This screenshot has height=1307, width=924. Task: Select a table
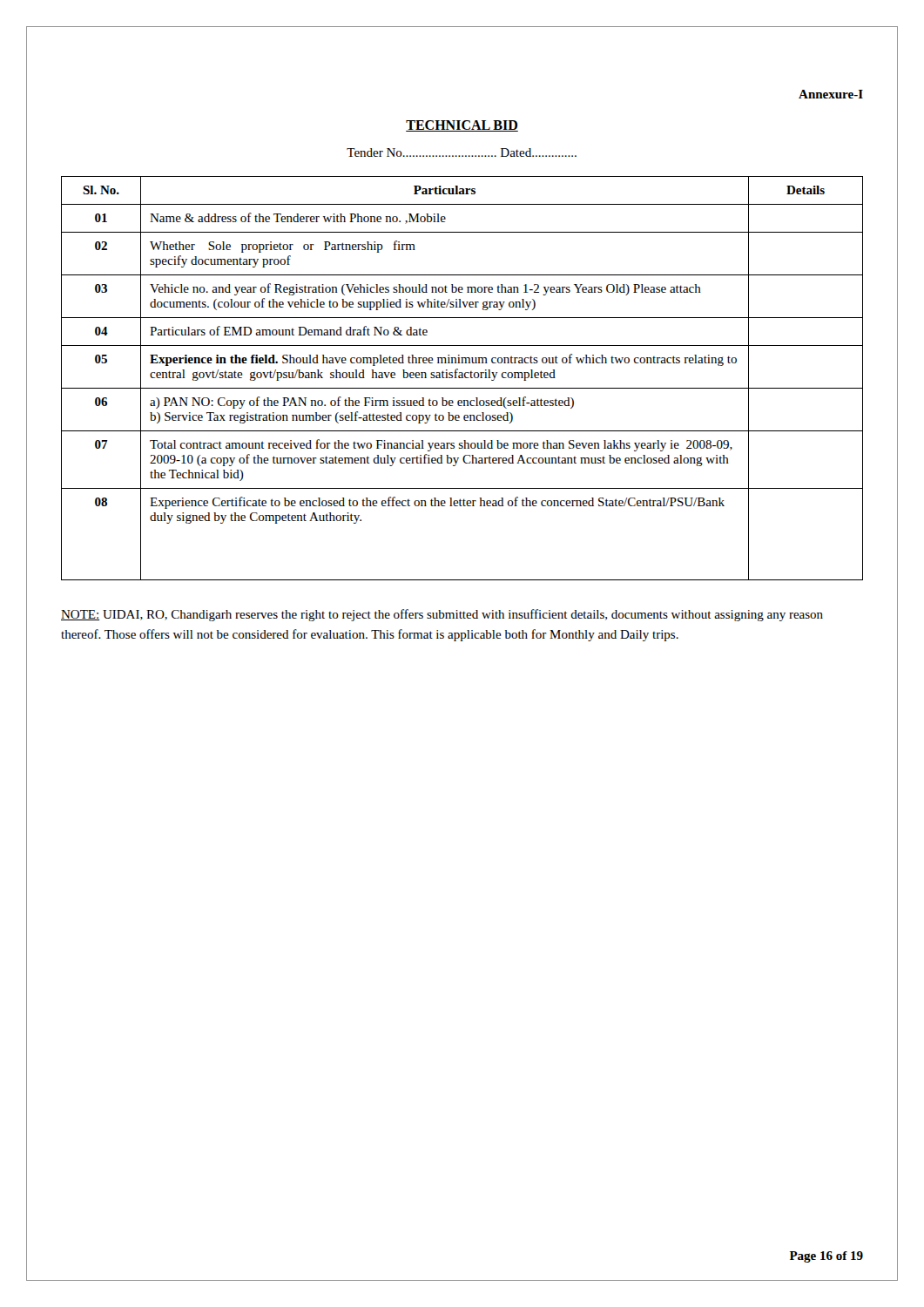[x=462, y=378]
